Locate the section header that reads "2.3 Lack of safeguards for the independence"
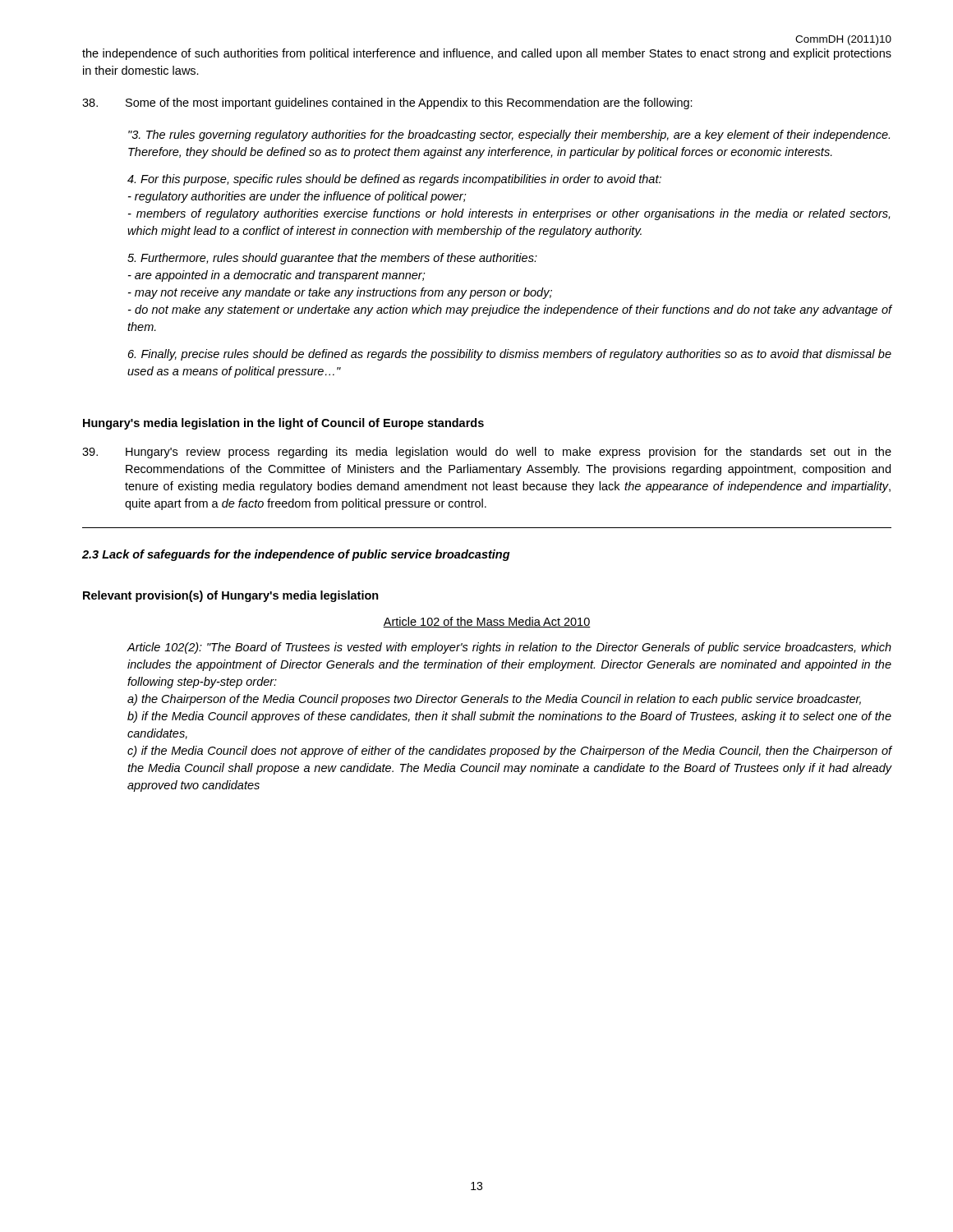 click(296, 554)
